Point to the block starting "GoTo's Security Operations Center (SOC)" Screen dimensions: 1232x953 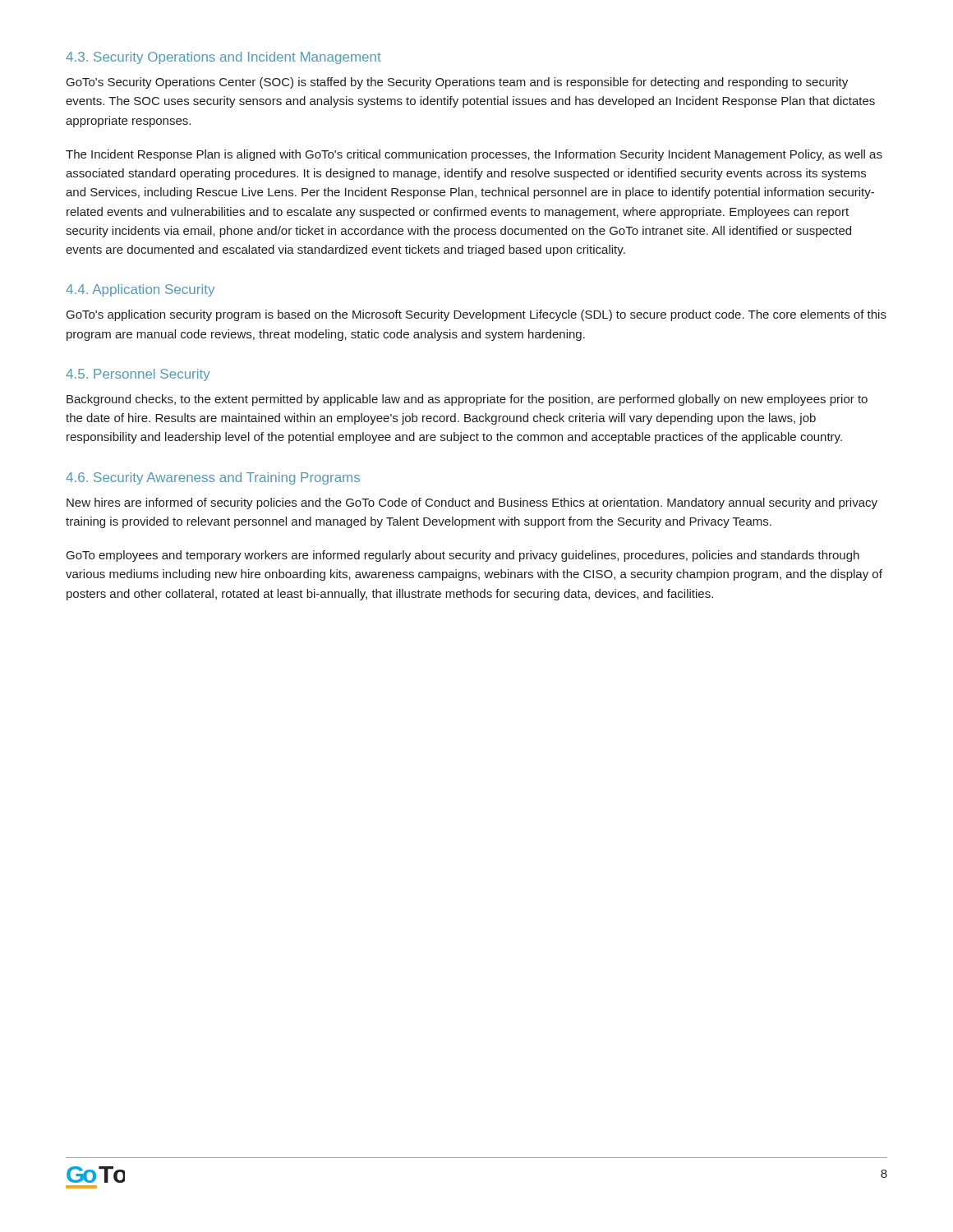point(476,101)
